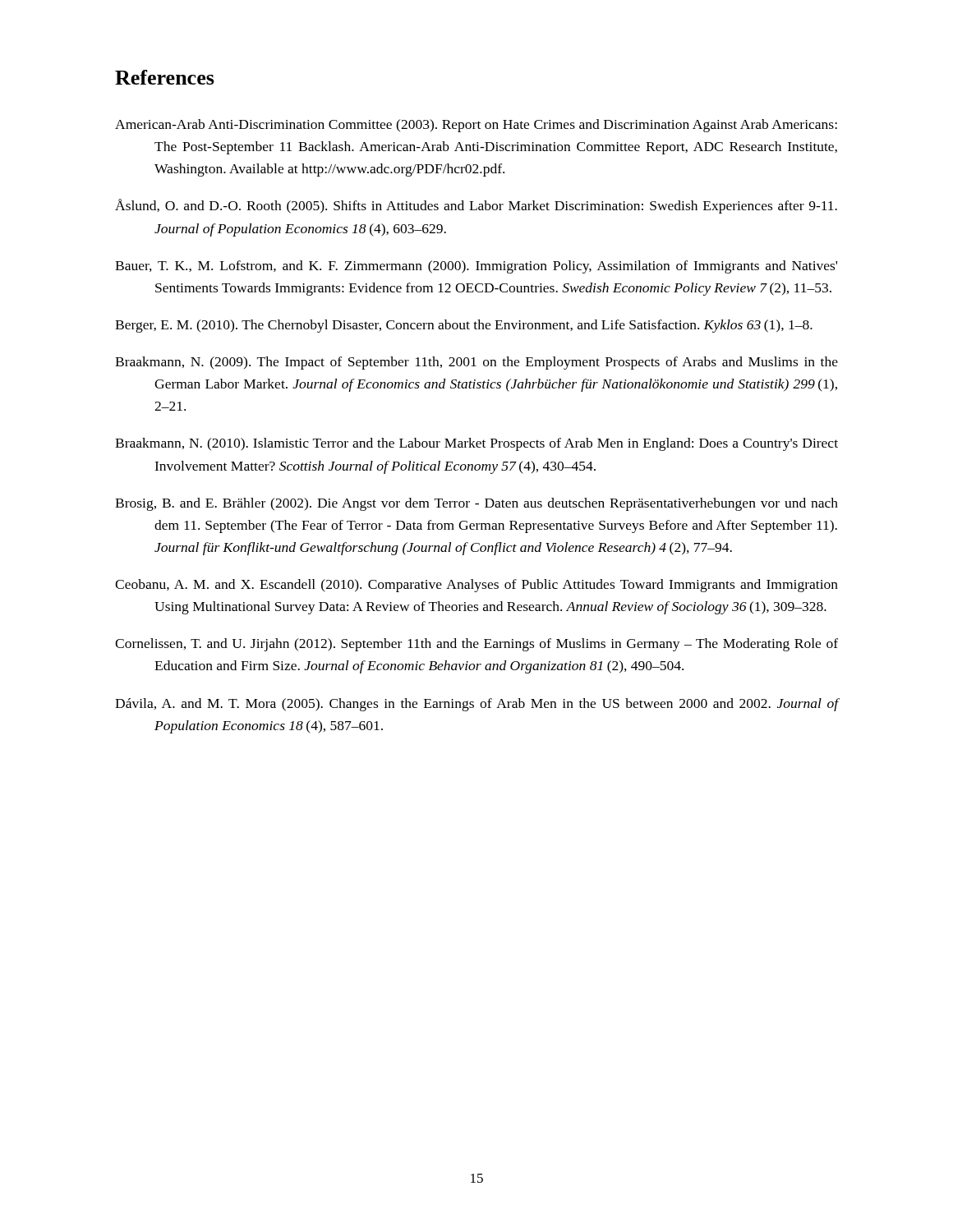Find the text block starting "Åslund, O. and"

tap(476, 217)
